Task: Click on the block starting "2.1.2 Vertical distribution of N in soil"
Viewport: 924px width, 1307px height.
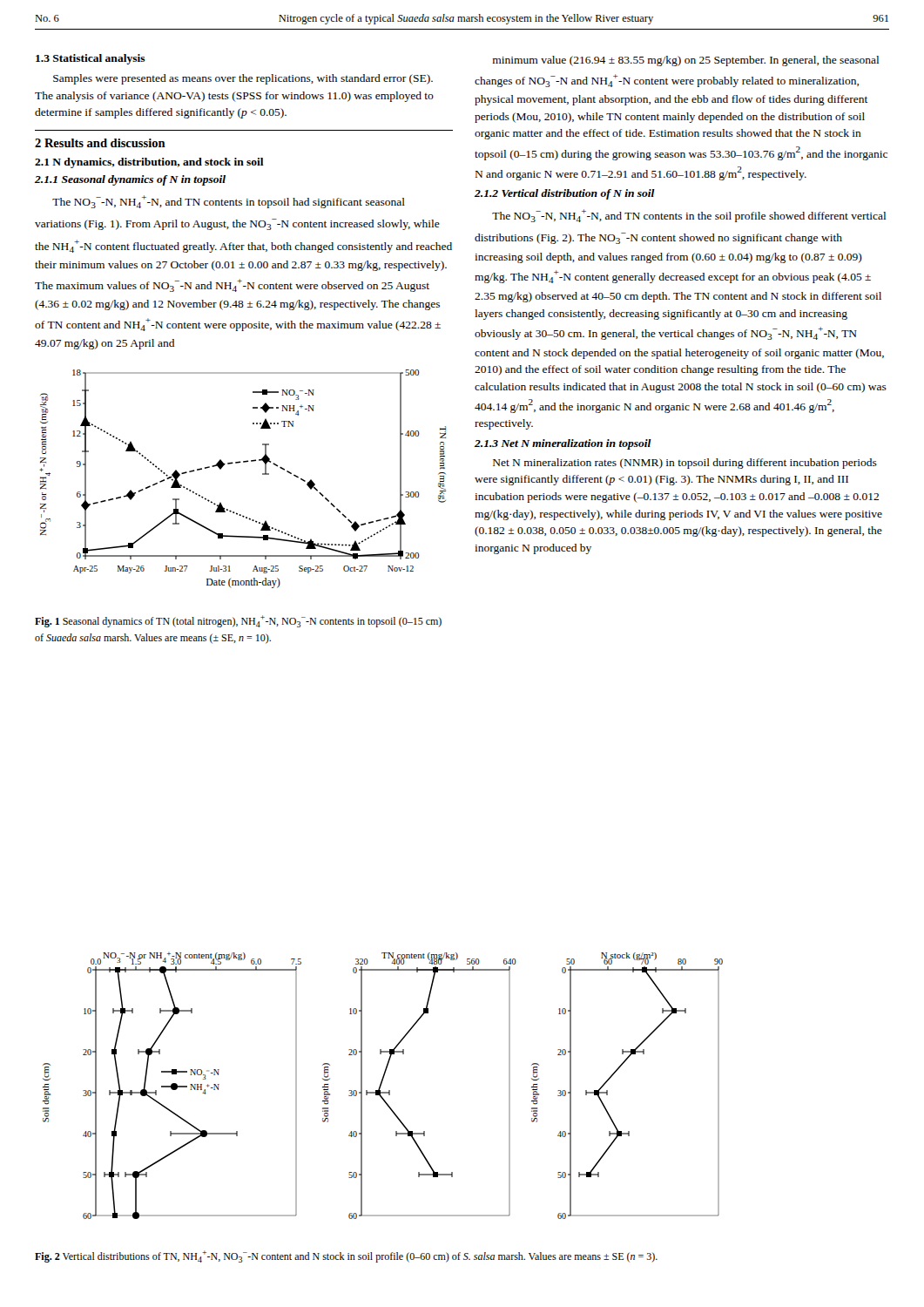Action: point(564,193)
